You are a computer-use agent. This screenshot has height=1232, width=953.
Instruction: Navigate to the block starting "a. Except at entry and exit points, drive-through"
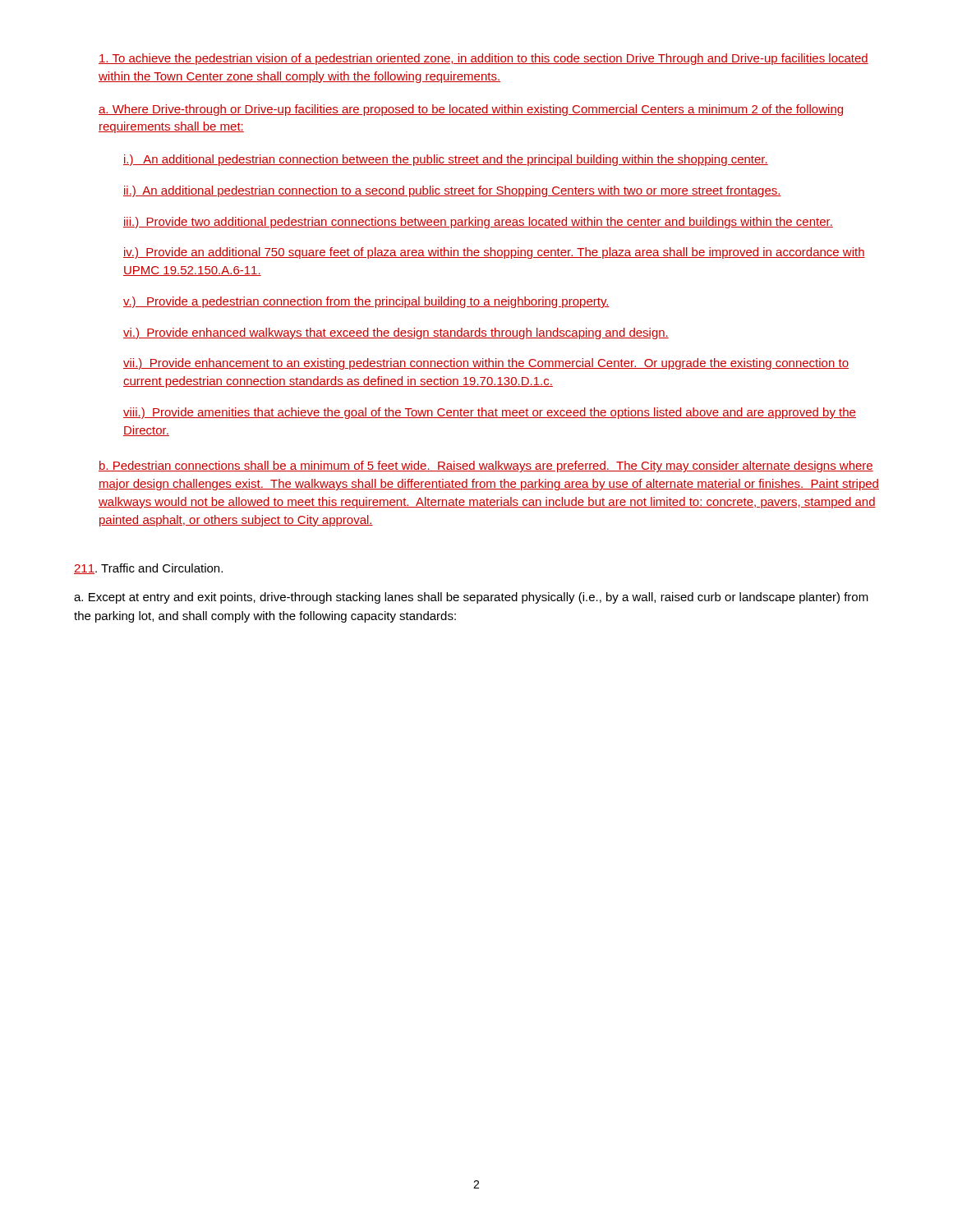[471, 606]
